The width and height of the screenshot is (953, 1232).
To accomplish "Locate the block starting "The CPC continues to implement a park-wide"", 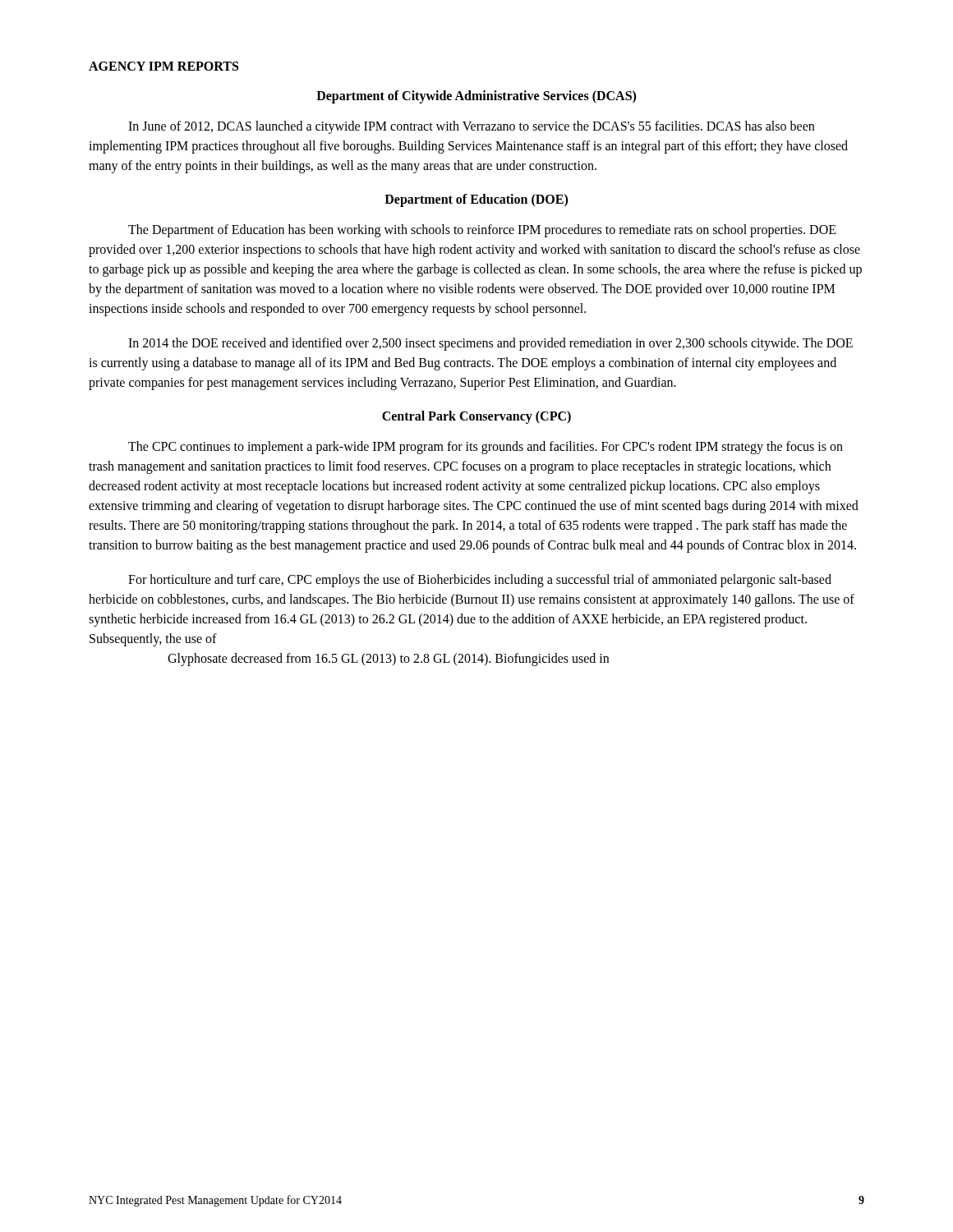I will [476, 496].
